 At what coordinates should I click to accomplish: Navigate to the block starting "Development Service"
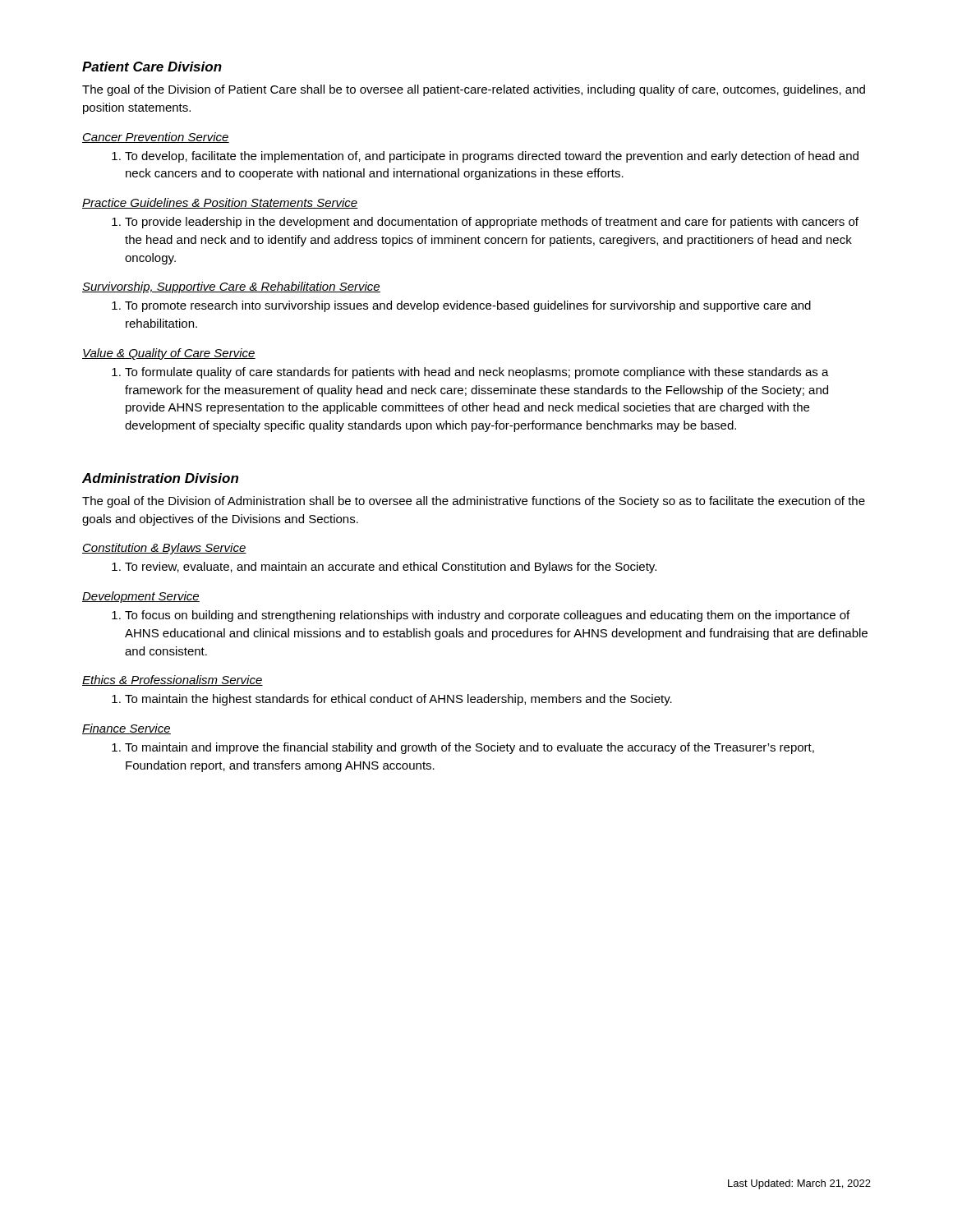(141, 596)
